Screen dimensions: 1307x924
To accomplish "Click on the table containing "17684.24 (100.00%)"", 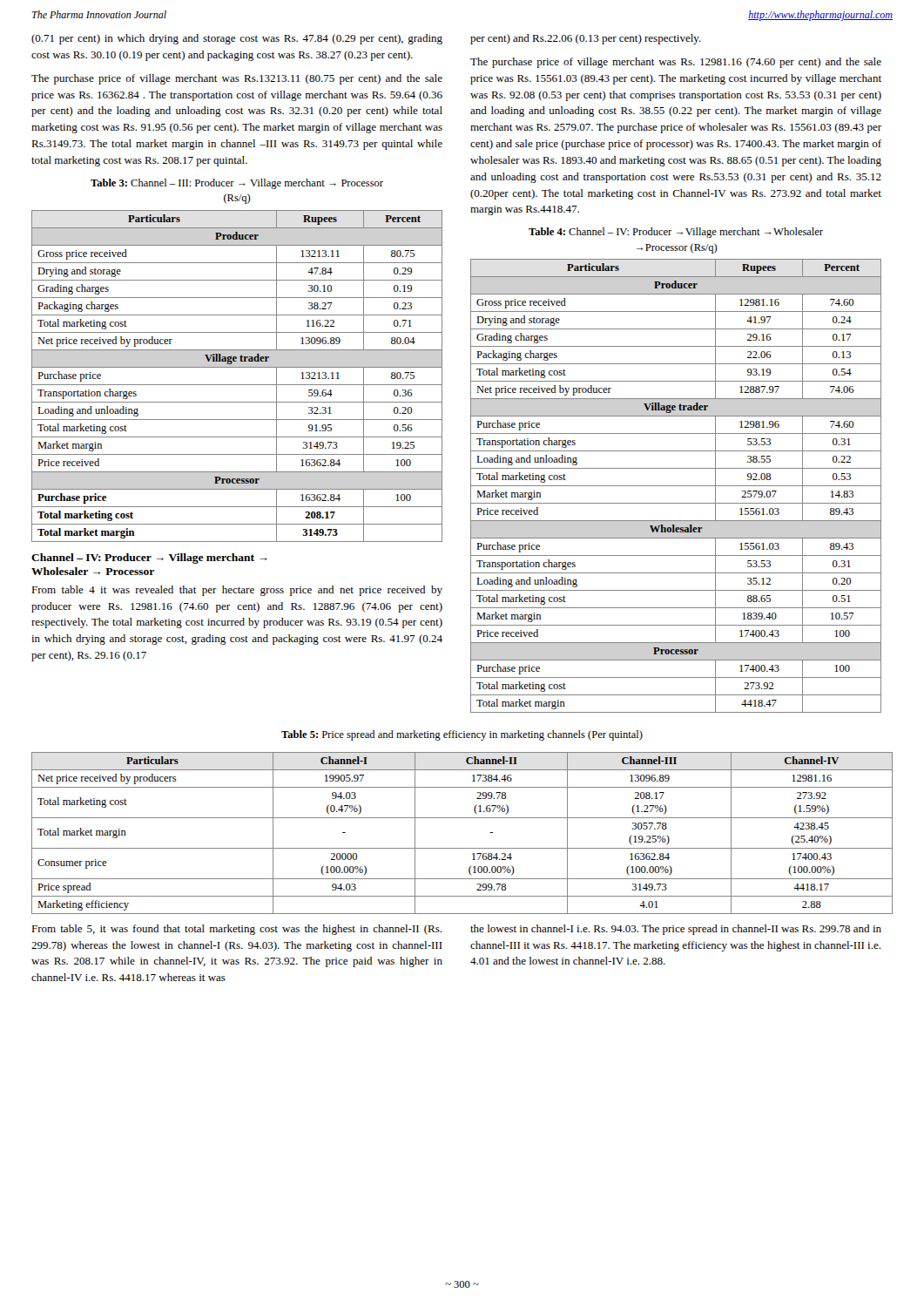I will click(462, 833).
